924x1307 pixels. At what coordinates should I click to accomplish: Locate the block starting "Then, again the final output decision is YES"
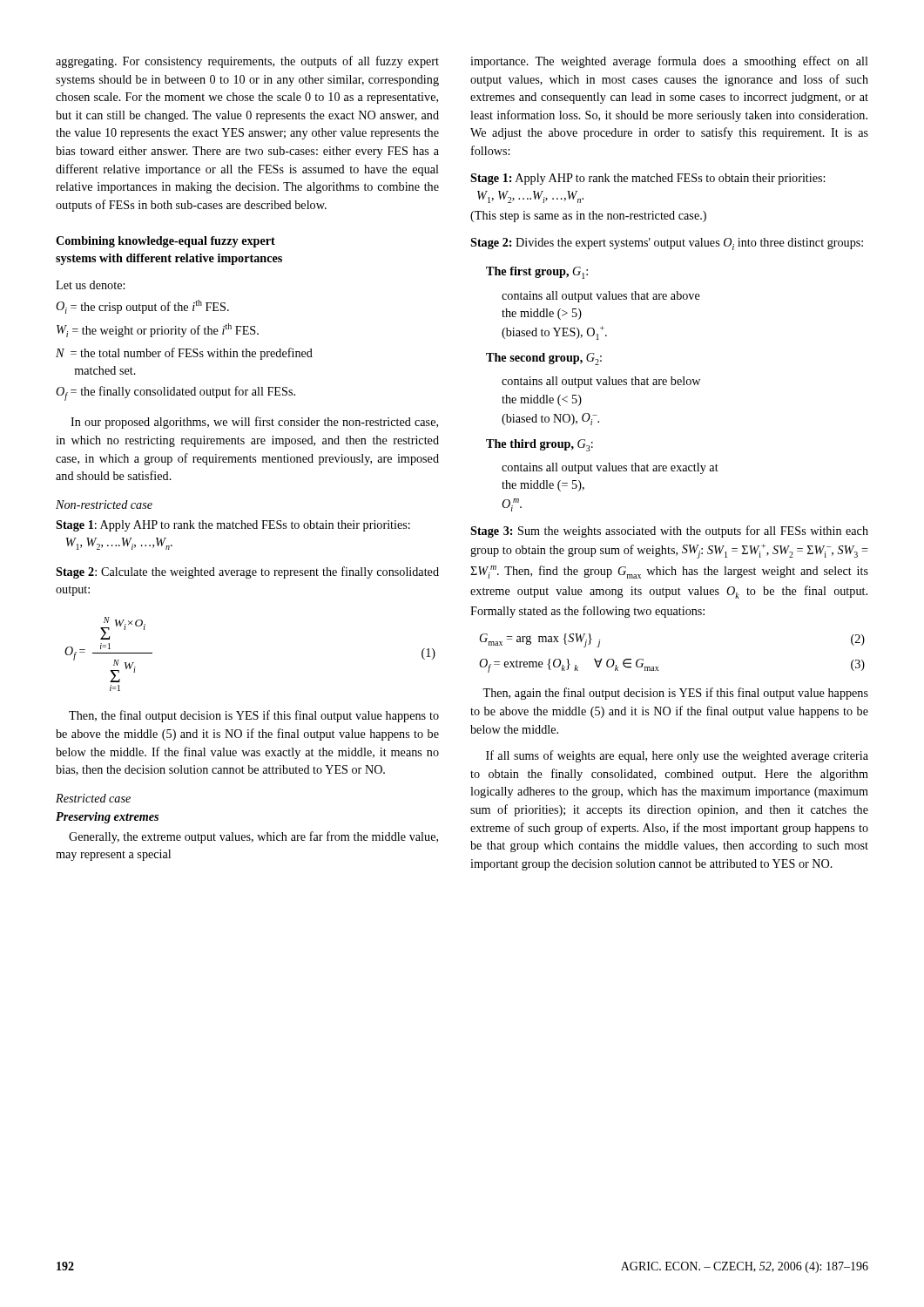669,711
